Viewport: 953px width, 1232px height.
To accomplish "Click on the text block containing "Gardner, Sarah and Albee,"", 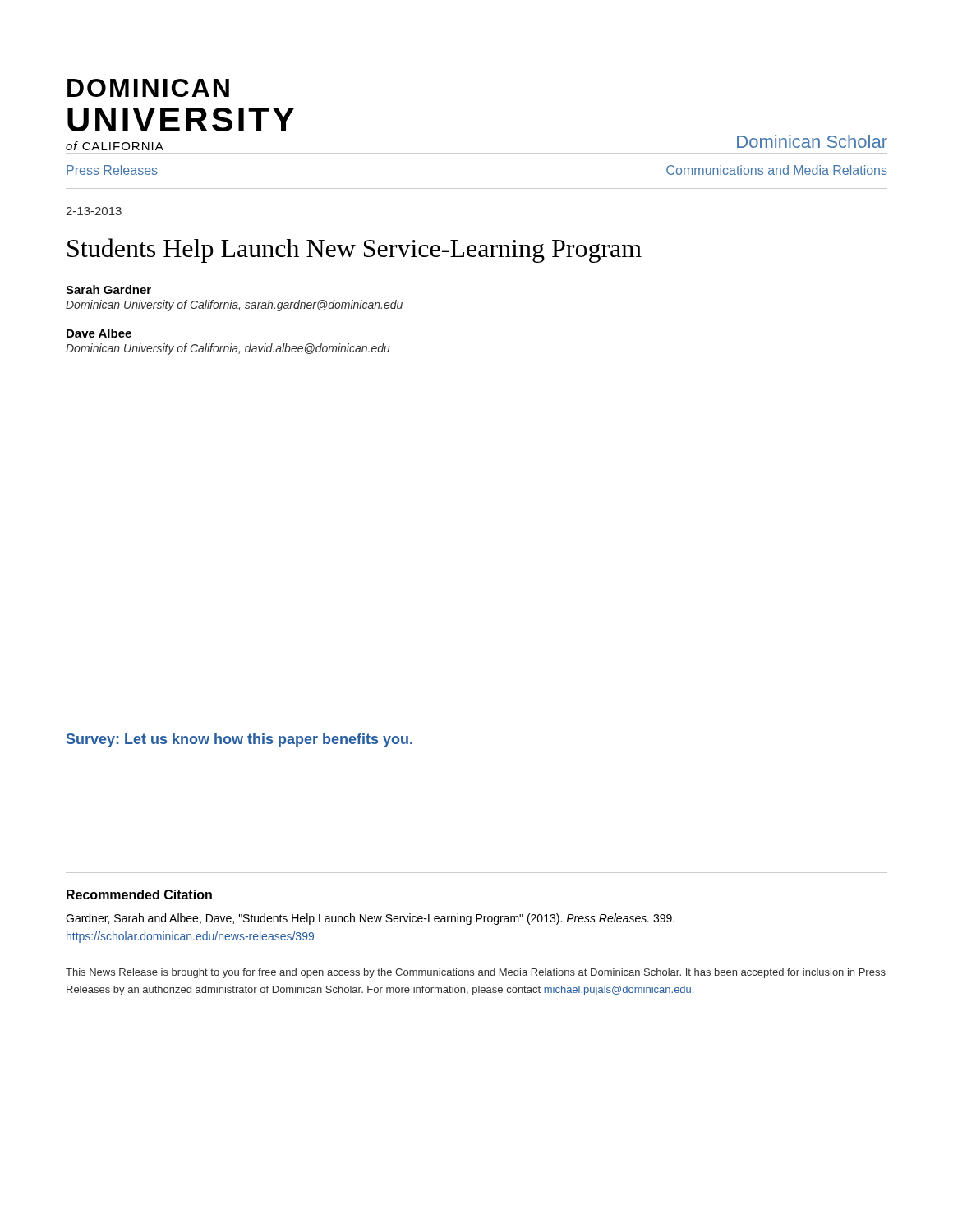I will point(371,927).
